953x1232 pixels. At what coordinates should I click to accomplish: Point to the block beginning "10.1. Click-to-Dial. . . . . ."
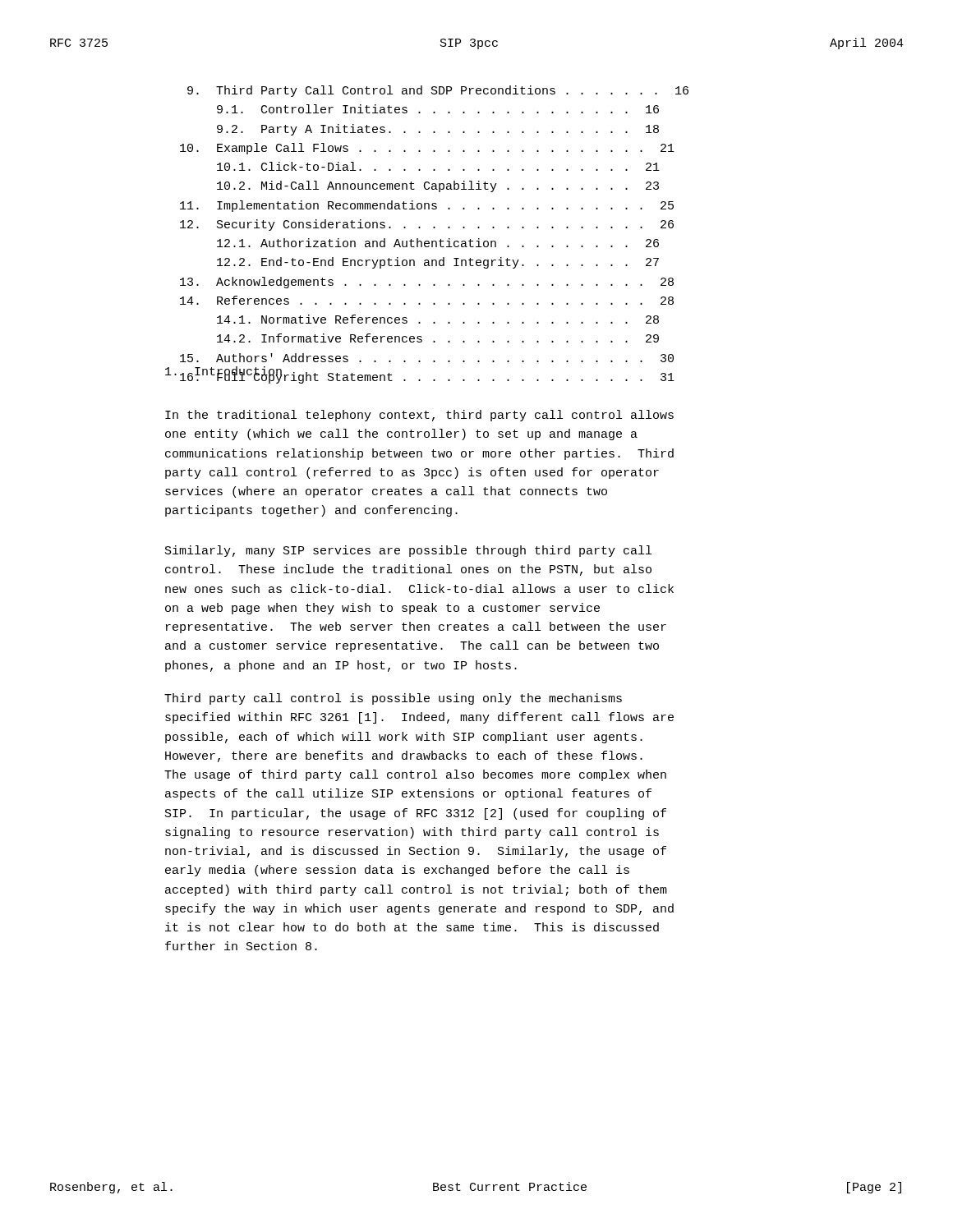(x=412, y=168)
